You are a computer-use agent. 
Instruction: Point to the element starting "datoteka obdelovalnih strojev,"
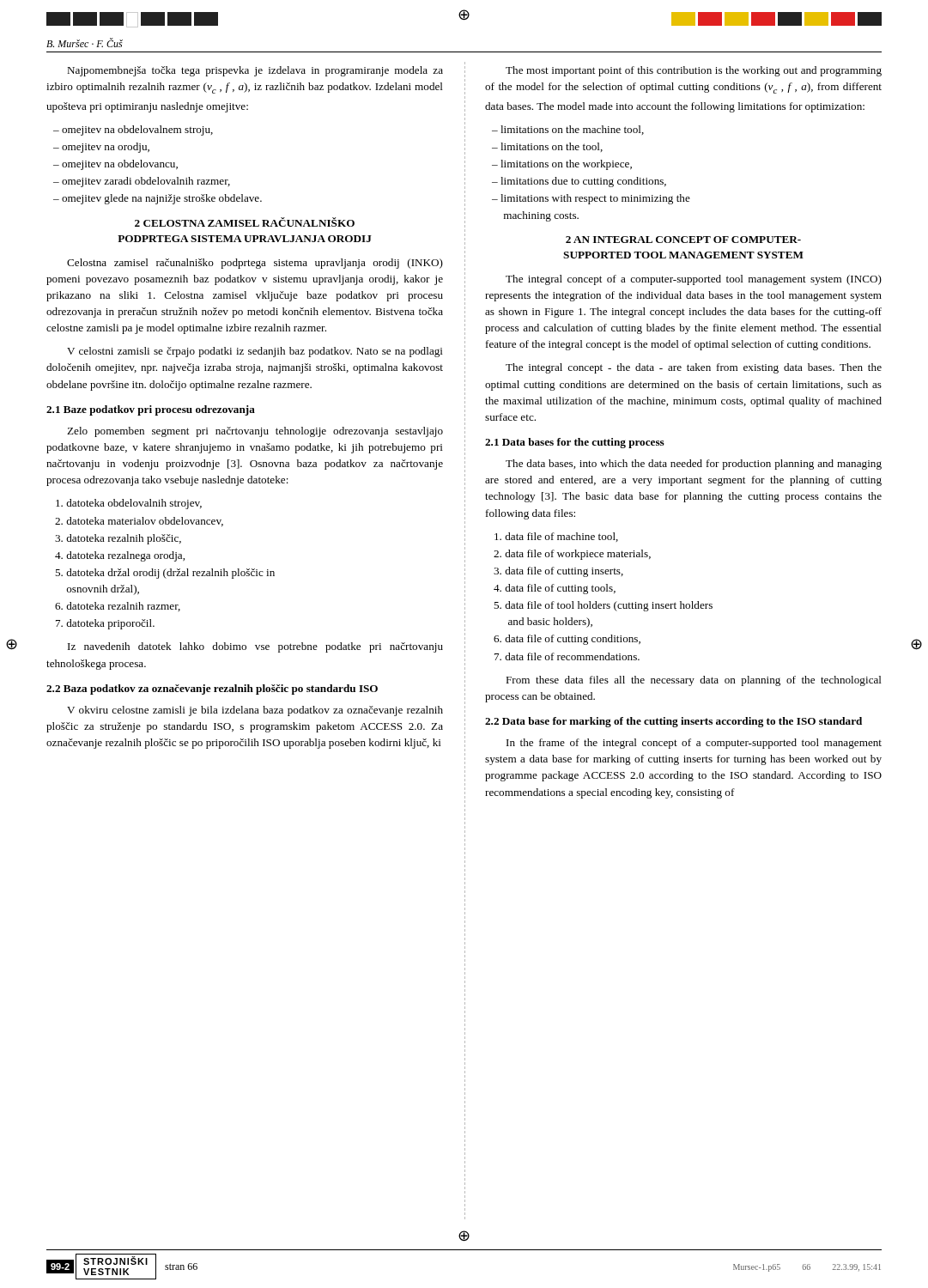point(129,503)
